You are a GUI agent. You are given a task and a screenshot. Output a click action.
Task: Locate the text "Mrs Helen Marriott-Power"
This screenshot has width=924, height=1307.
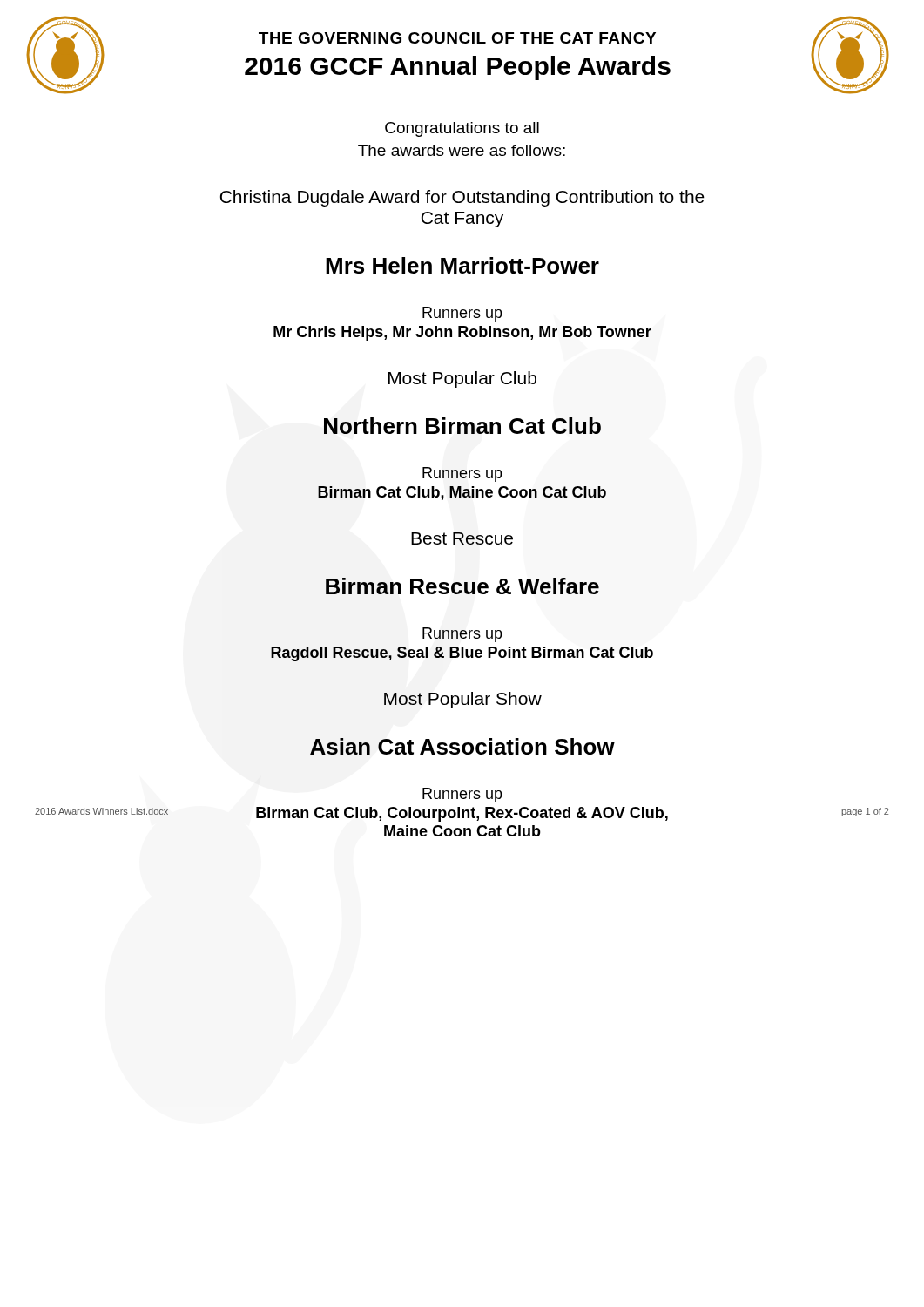pos(462,266)
